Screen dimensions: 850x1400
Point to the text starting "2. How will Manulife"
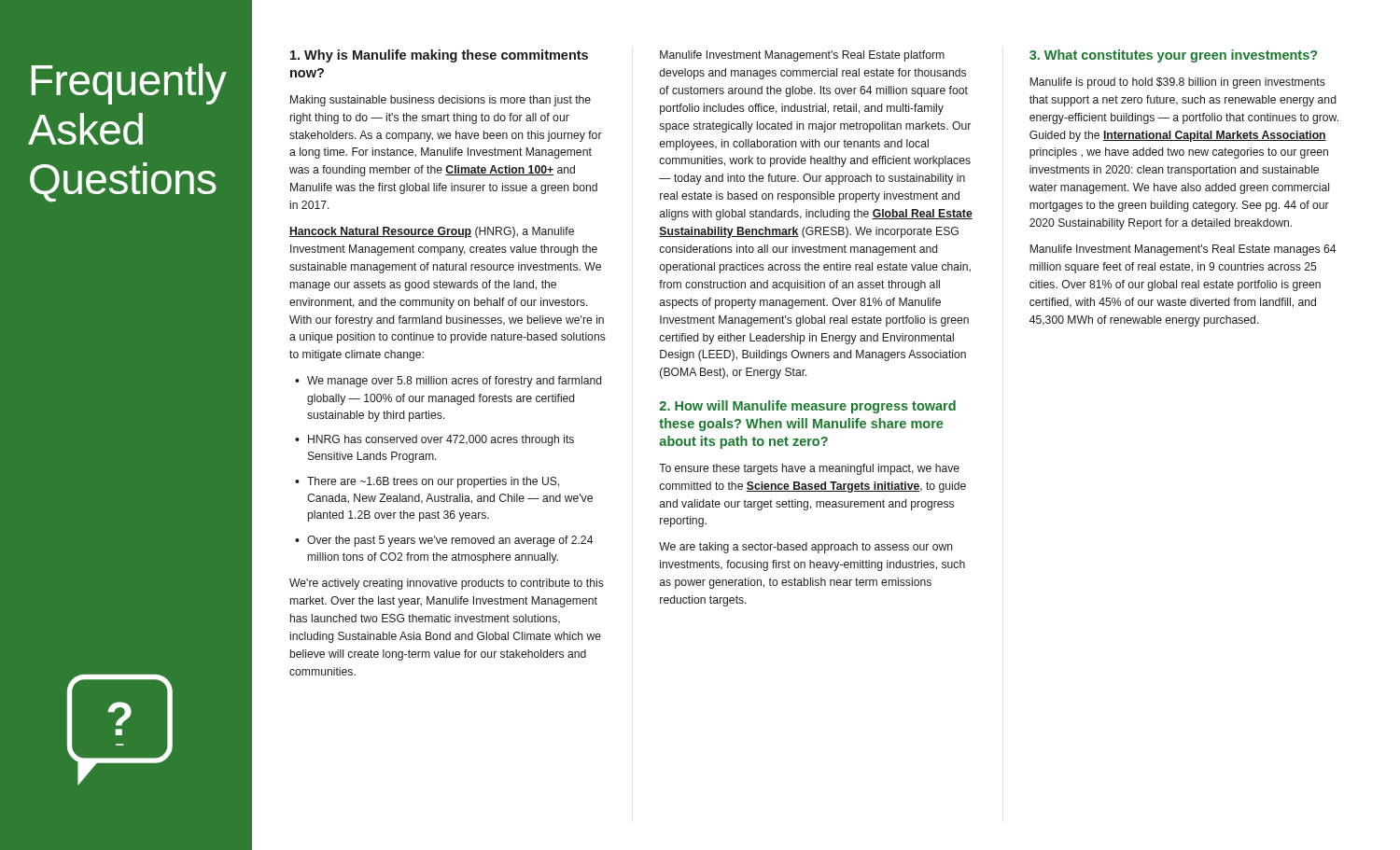tap(818, 424)
